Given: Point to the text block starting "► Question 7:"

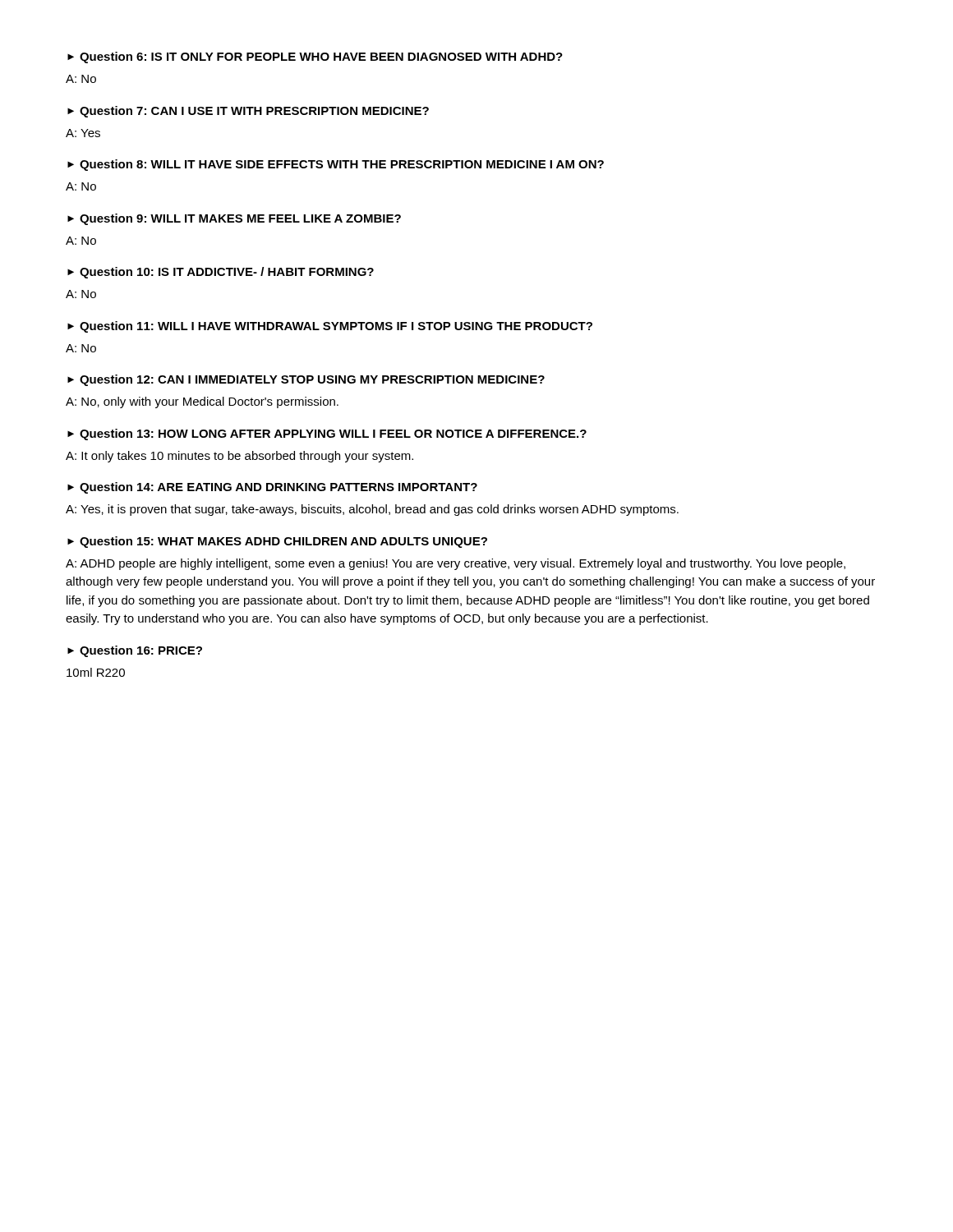Looking at the screenshot, I should click(x=248, y=110).
